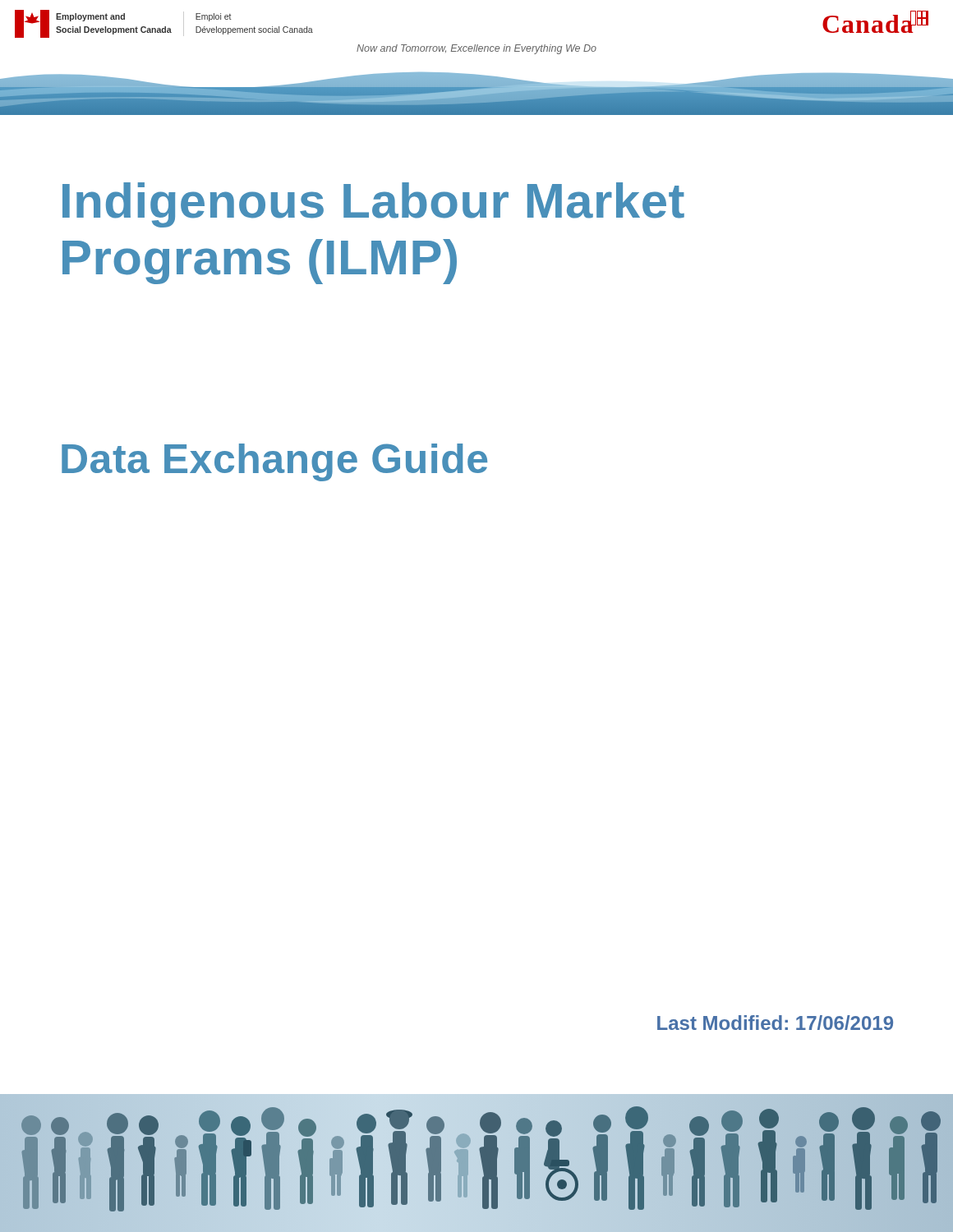This screenshot has height=1232, width=953.
Task: Locate the title with the text "Indigenous Labour MarketPrograms (ILMP)"
Action: point(477,229)
